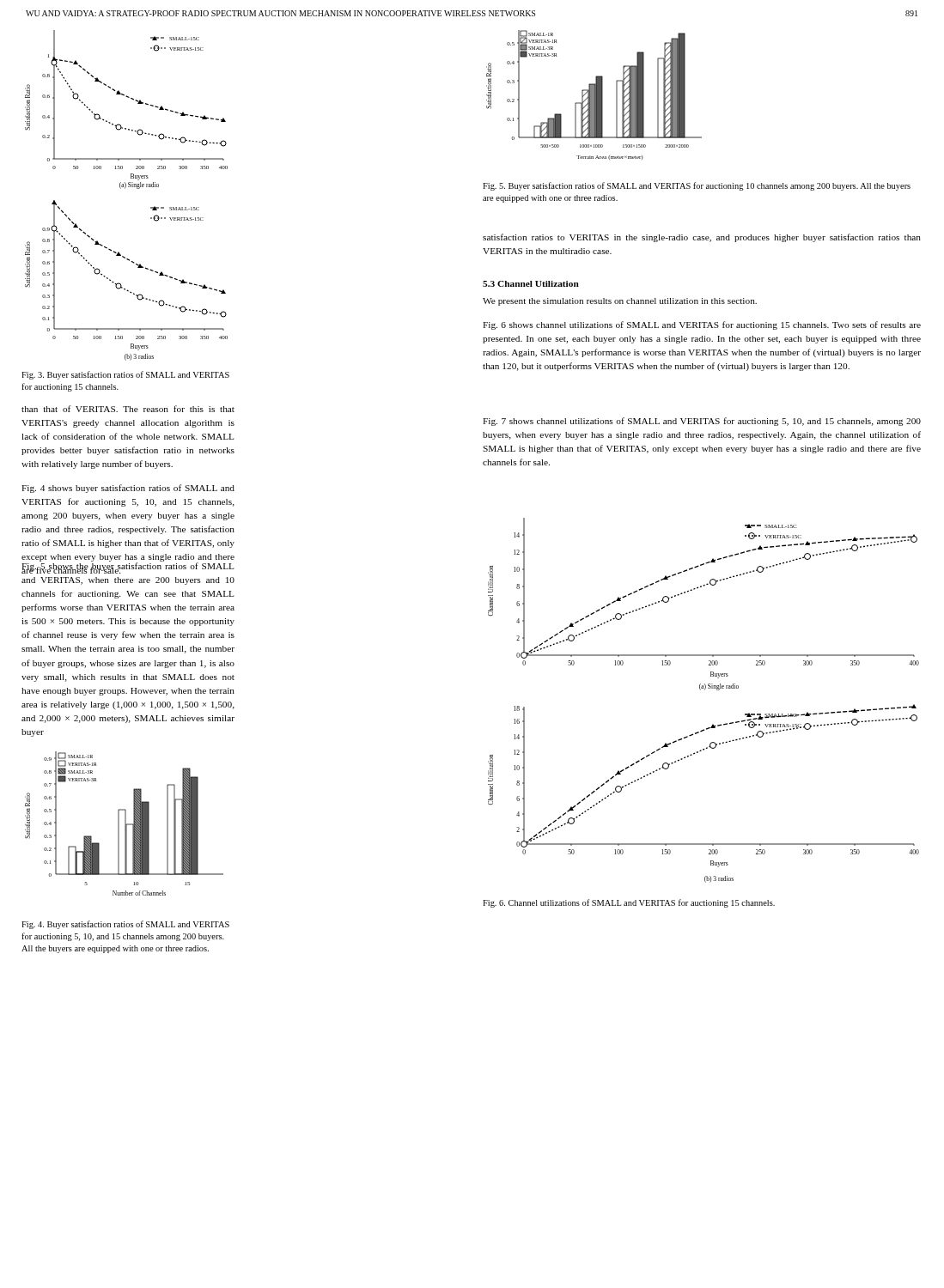Image resolution: width=944 pixels, height=1288 pixels.
Task: Click on the text block containing "Fig. 4 shows buyer satisfaction ratios"
Action: (128, 529)
